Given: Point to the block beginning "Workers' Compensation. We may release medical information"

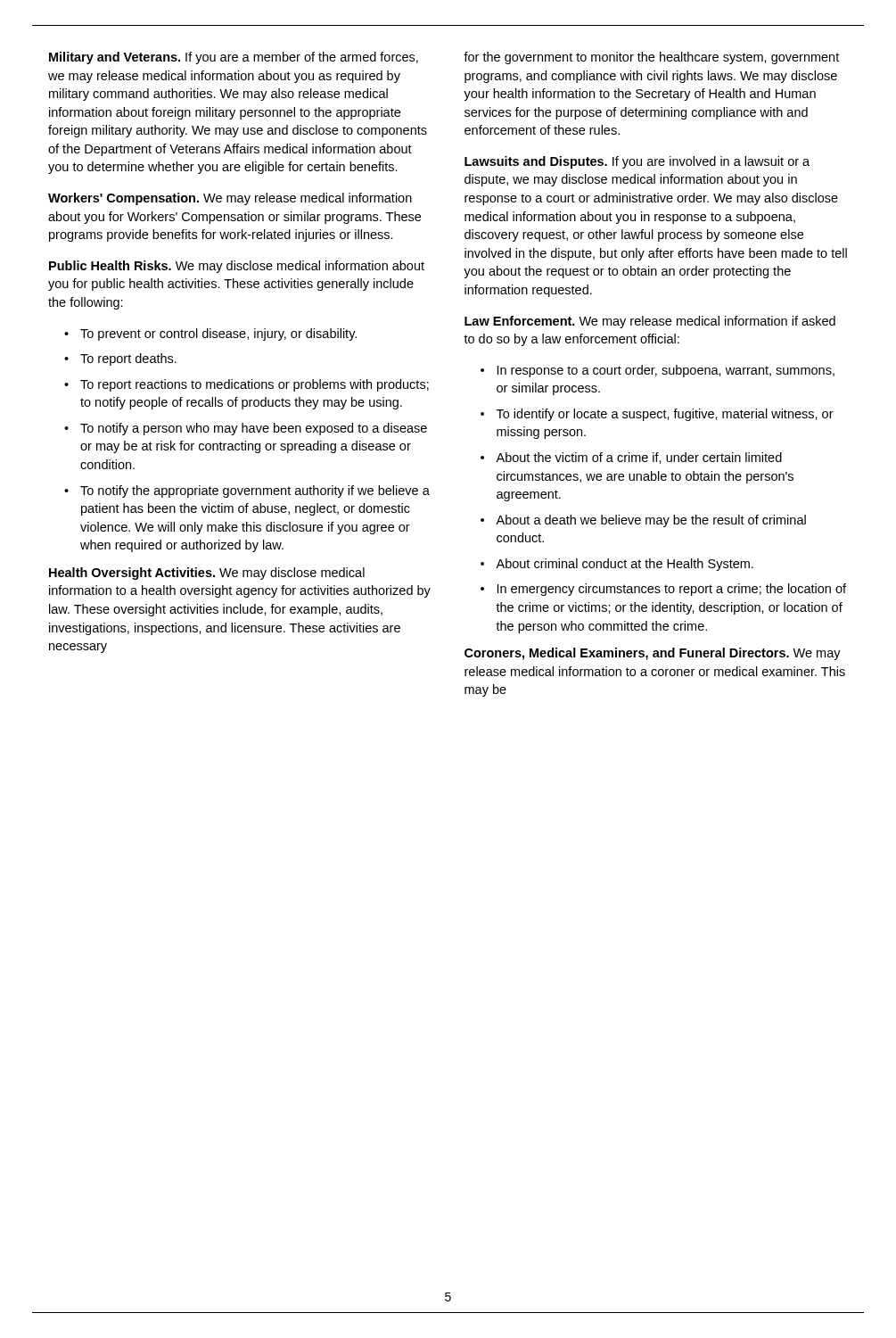Looking at the screenshot, I should 235,216.
